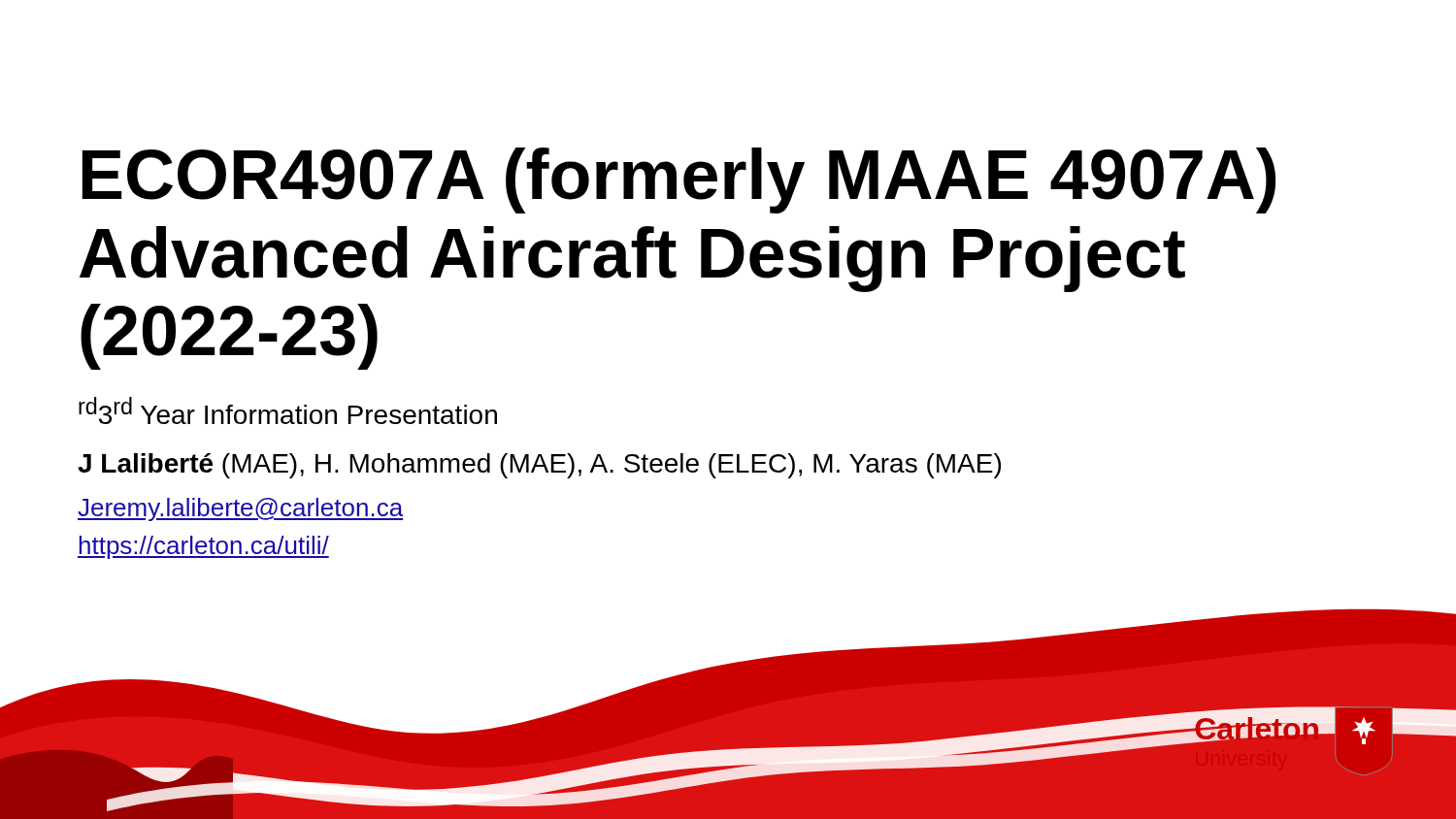Locate the illustration
Screen dimensions: 819x1456
[x=728, y=669]
